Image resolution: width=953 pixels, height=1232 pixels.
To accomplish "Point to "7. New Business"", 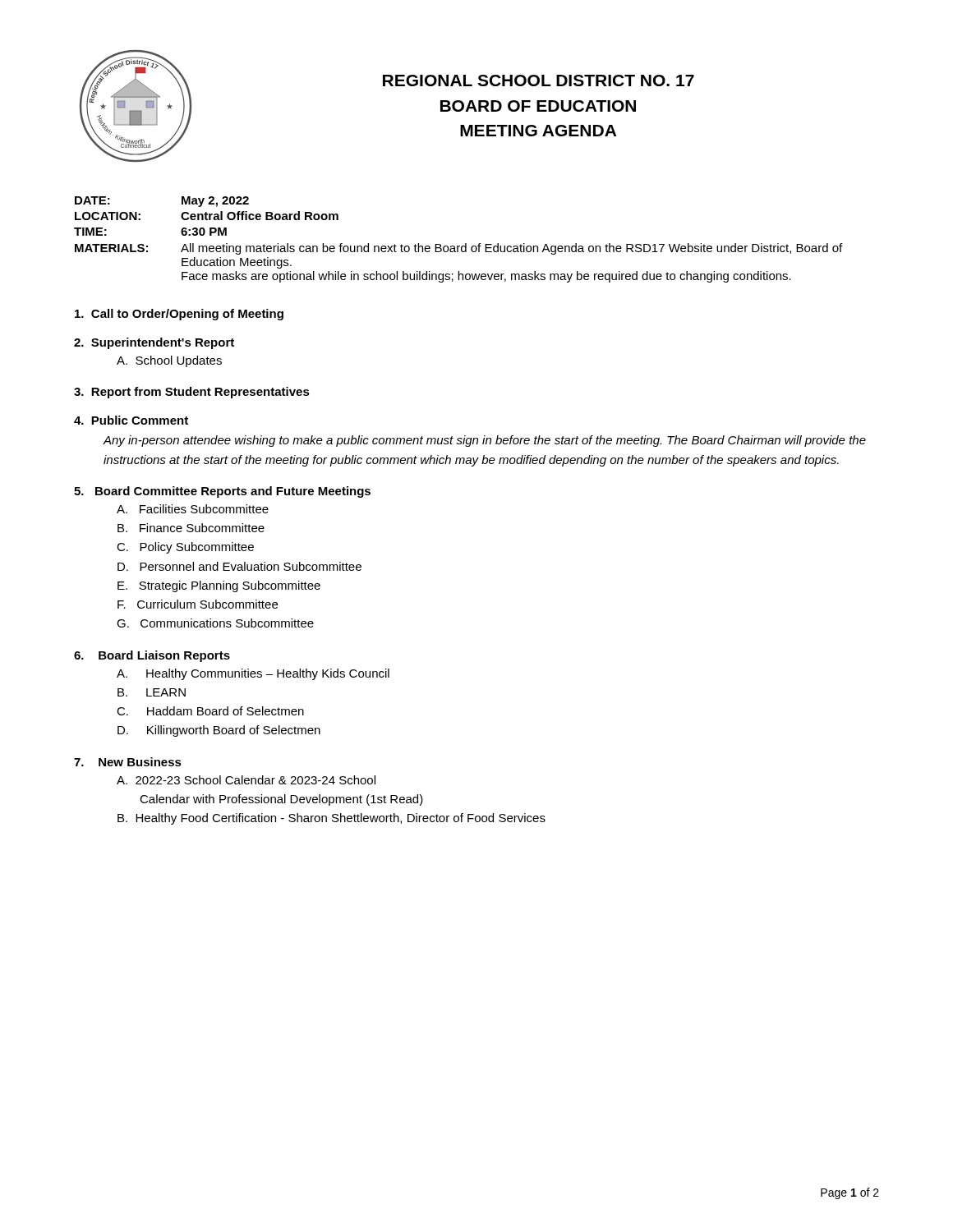I will pyautogui.click(x=128, y=761).
